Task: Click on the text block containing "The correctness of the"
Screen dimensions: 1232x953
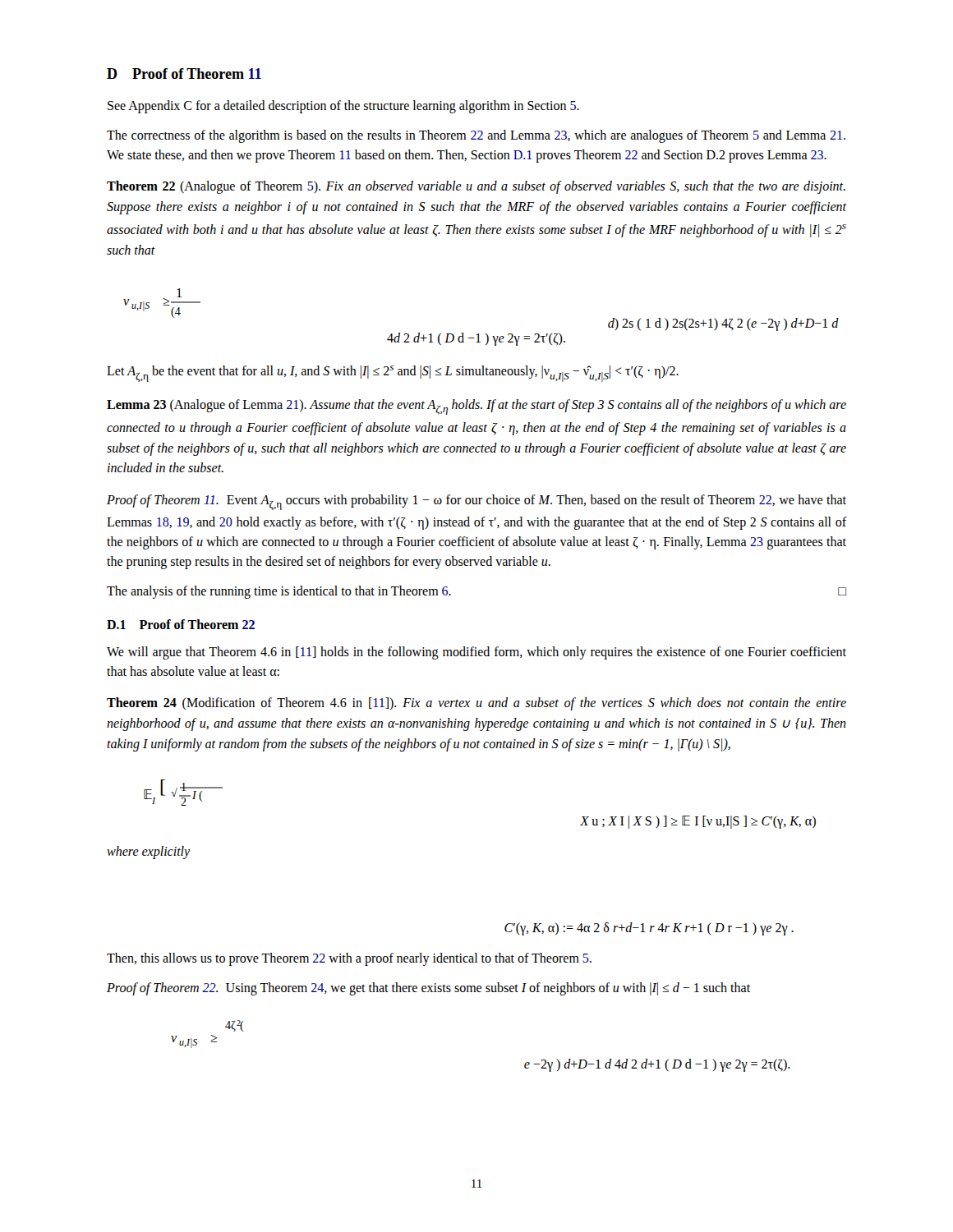Action: click(x=476, y=145)
